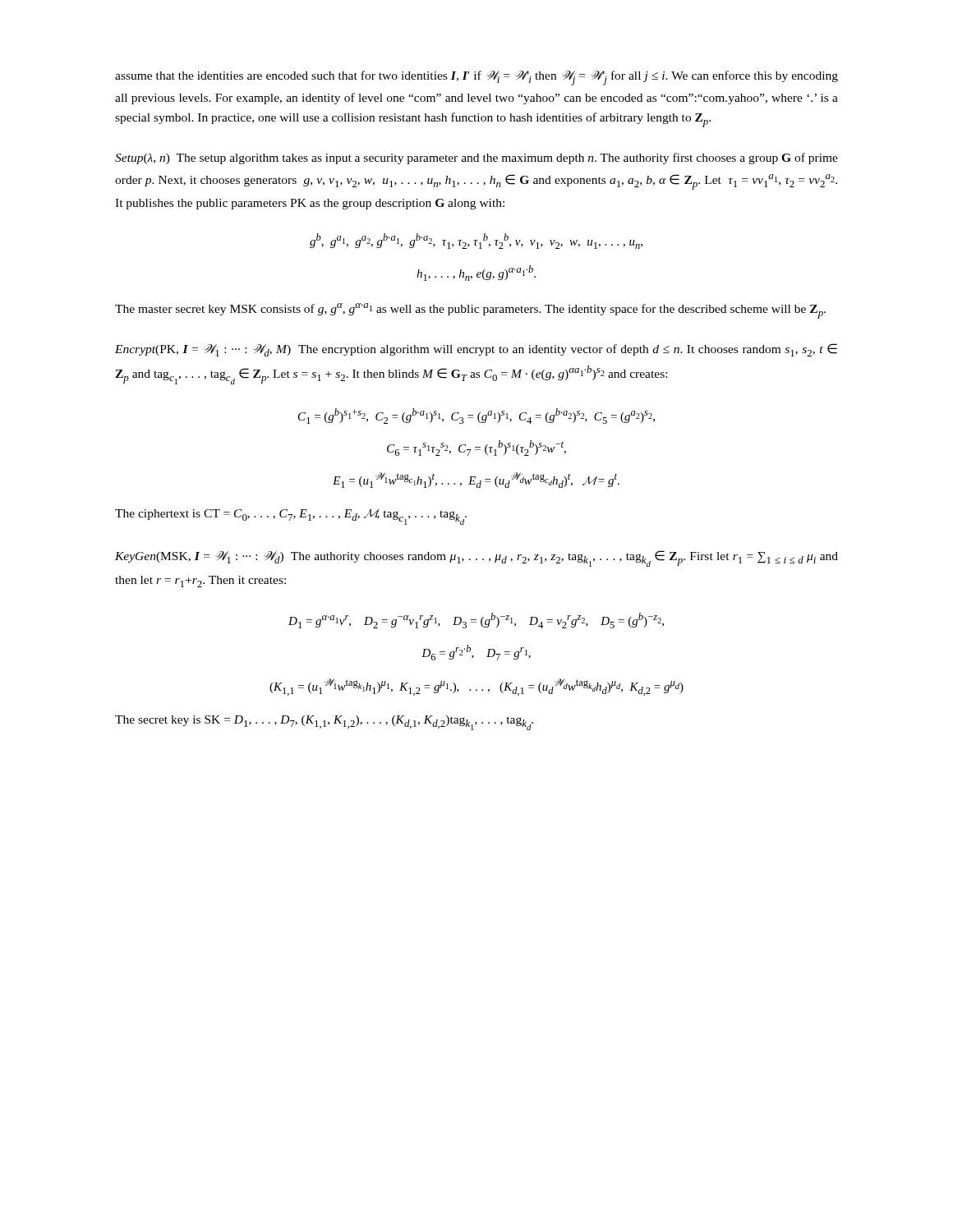Locate the text block that reads "The ciphertext is CT = C0,"
The width and height of the screenshot is (953, 1232).
point(291,516)
